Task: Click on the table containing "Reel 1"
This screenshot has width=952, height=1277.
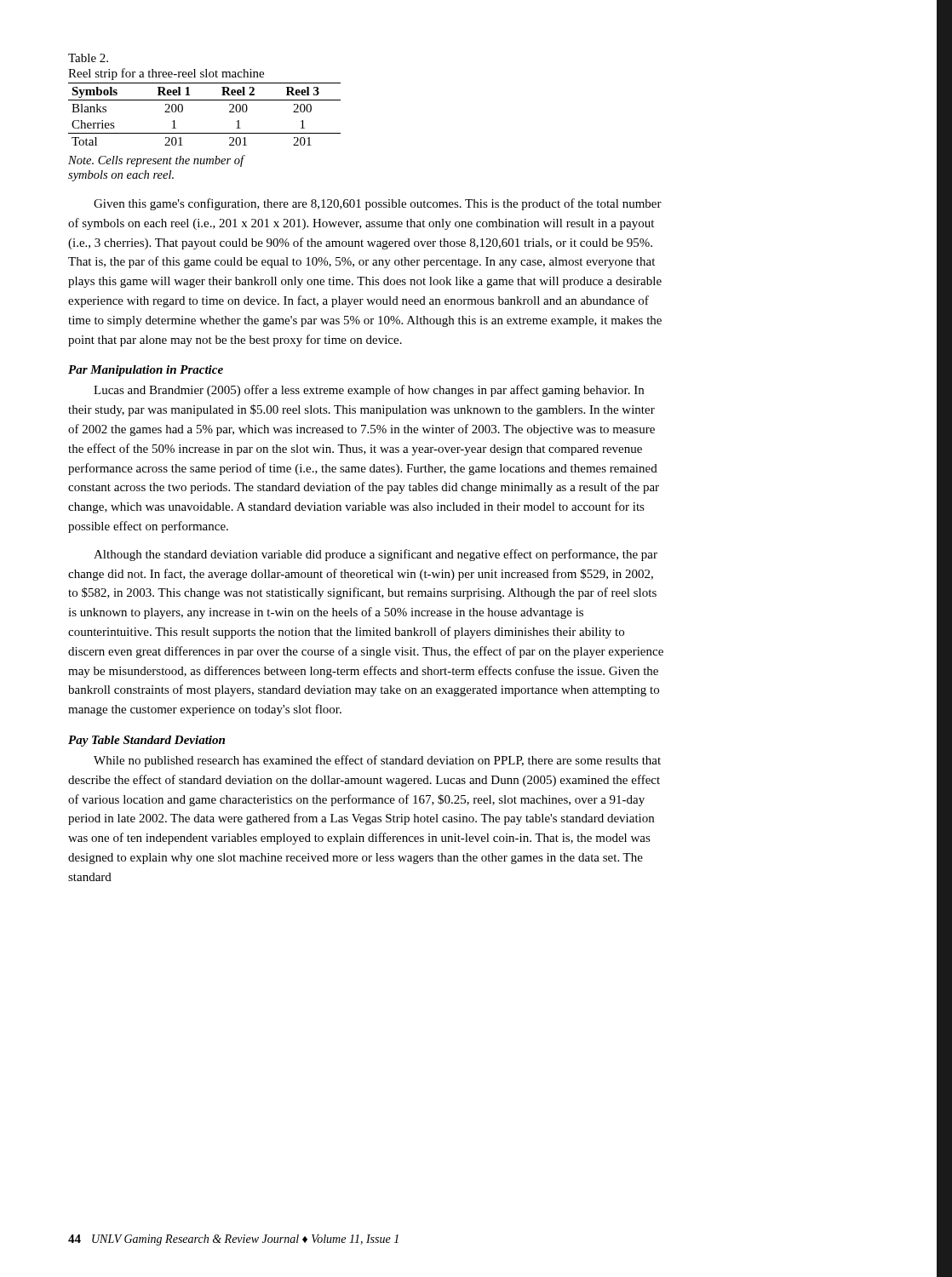Action: click(366, 117)
